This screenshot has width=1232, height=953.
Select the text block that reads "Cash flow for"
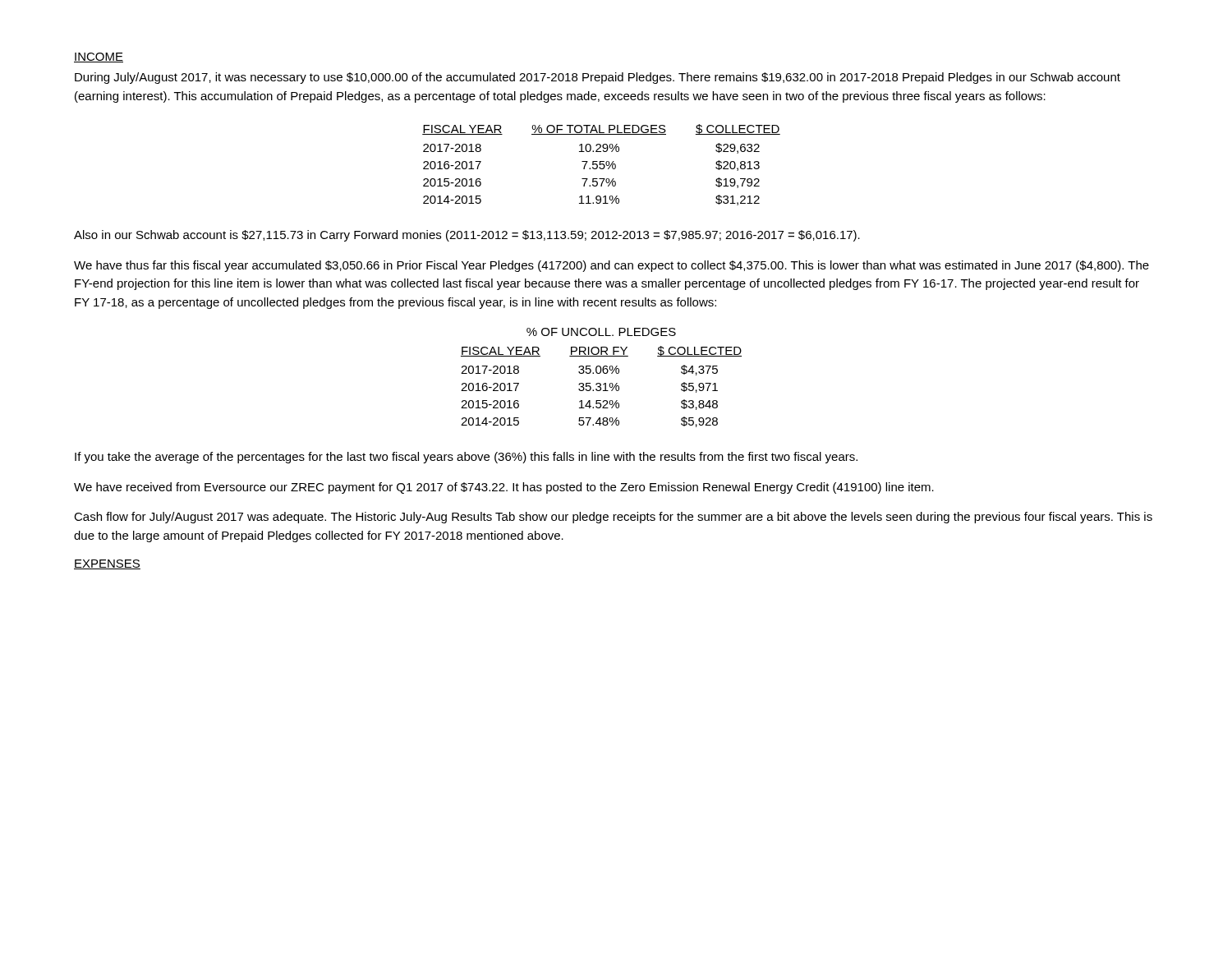(613, 526)
